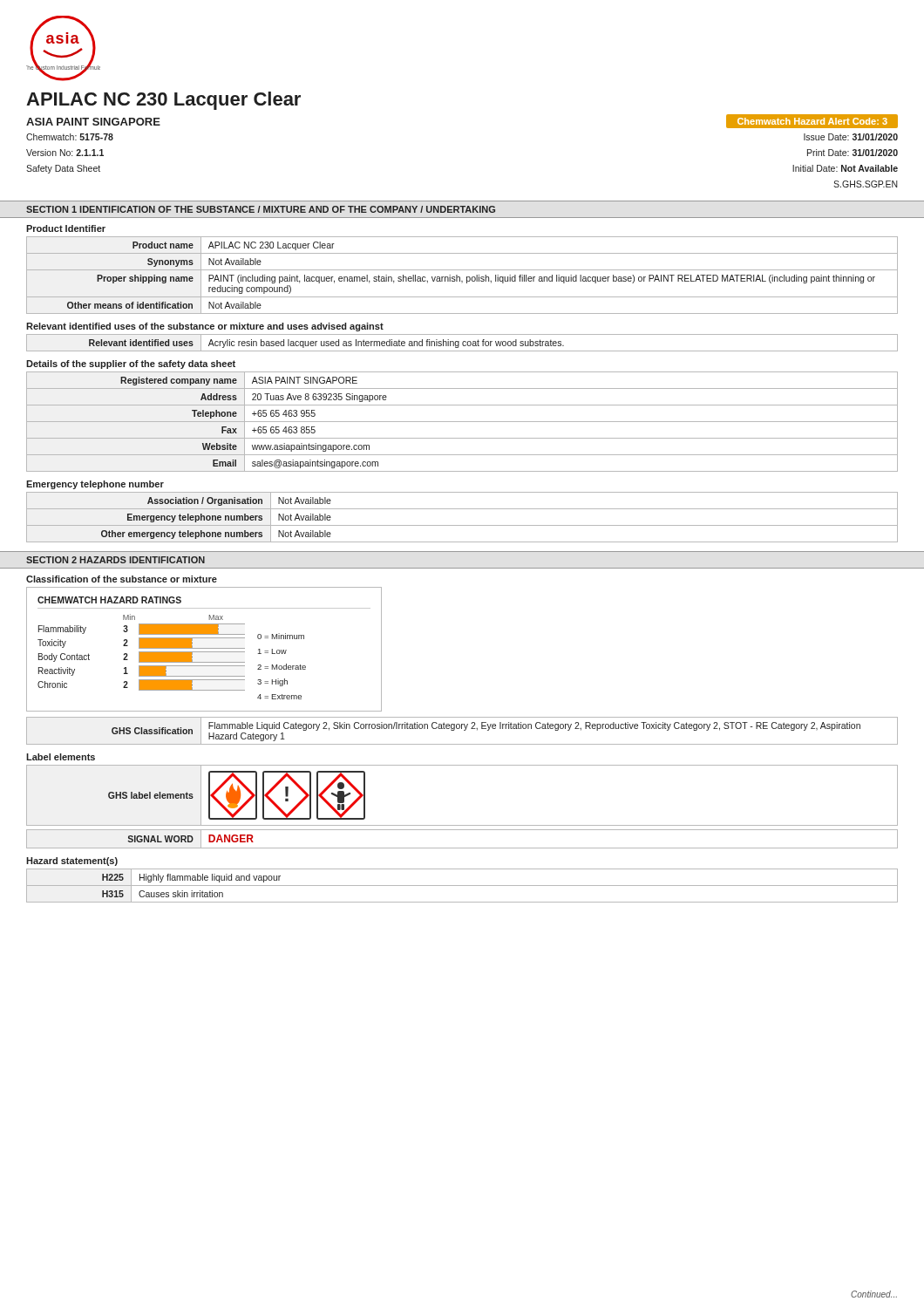Where is the section header that starts "Relevant identified uses of the"?

click(205, 326)
